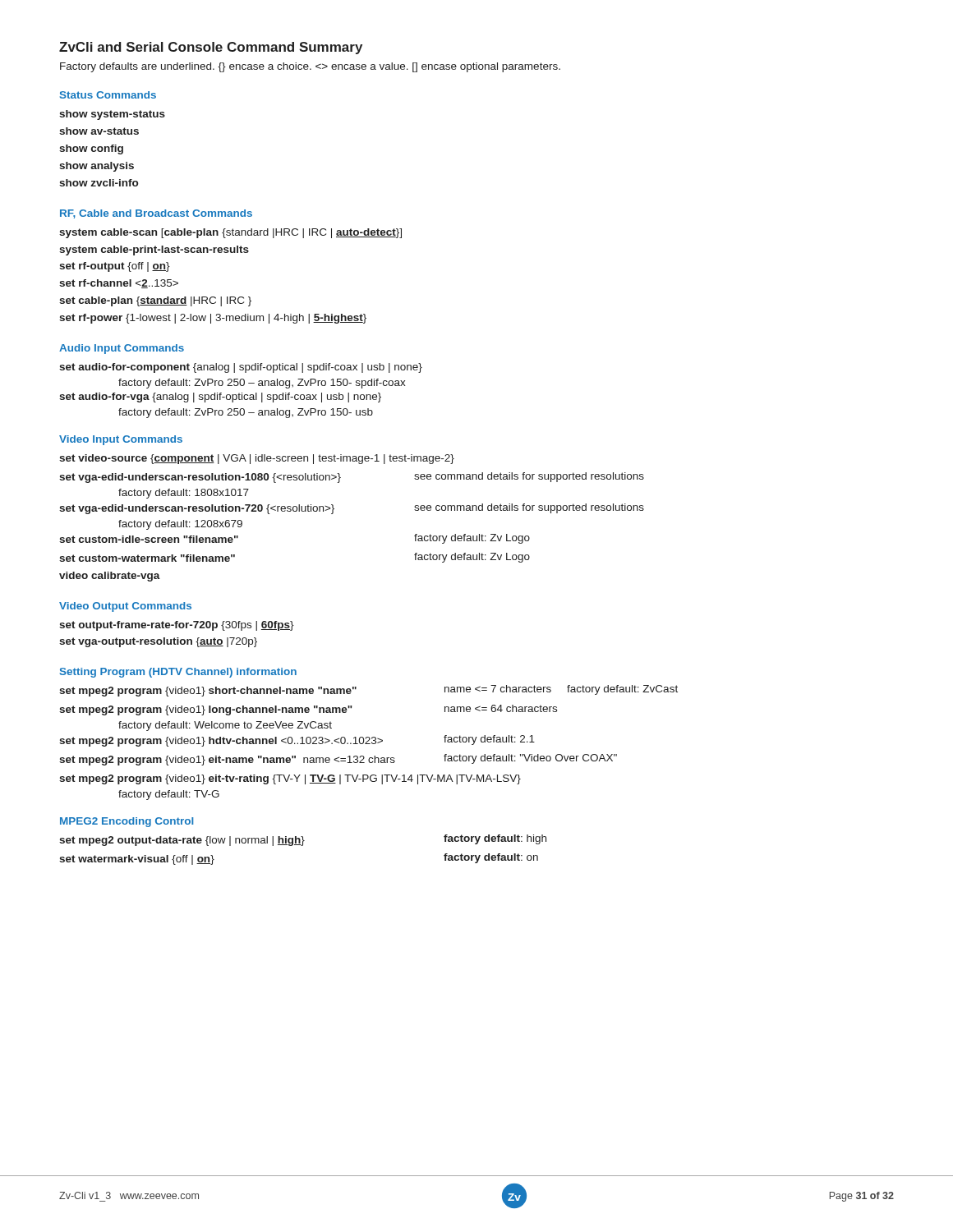Navigate to the block starting "video calibrate-vga"
The height and width of the screenshot is (1232, 953).
click(109, 575)
